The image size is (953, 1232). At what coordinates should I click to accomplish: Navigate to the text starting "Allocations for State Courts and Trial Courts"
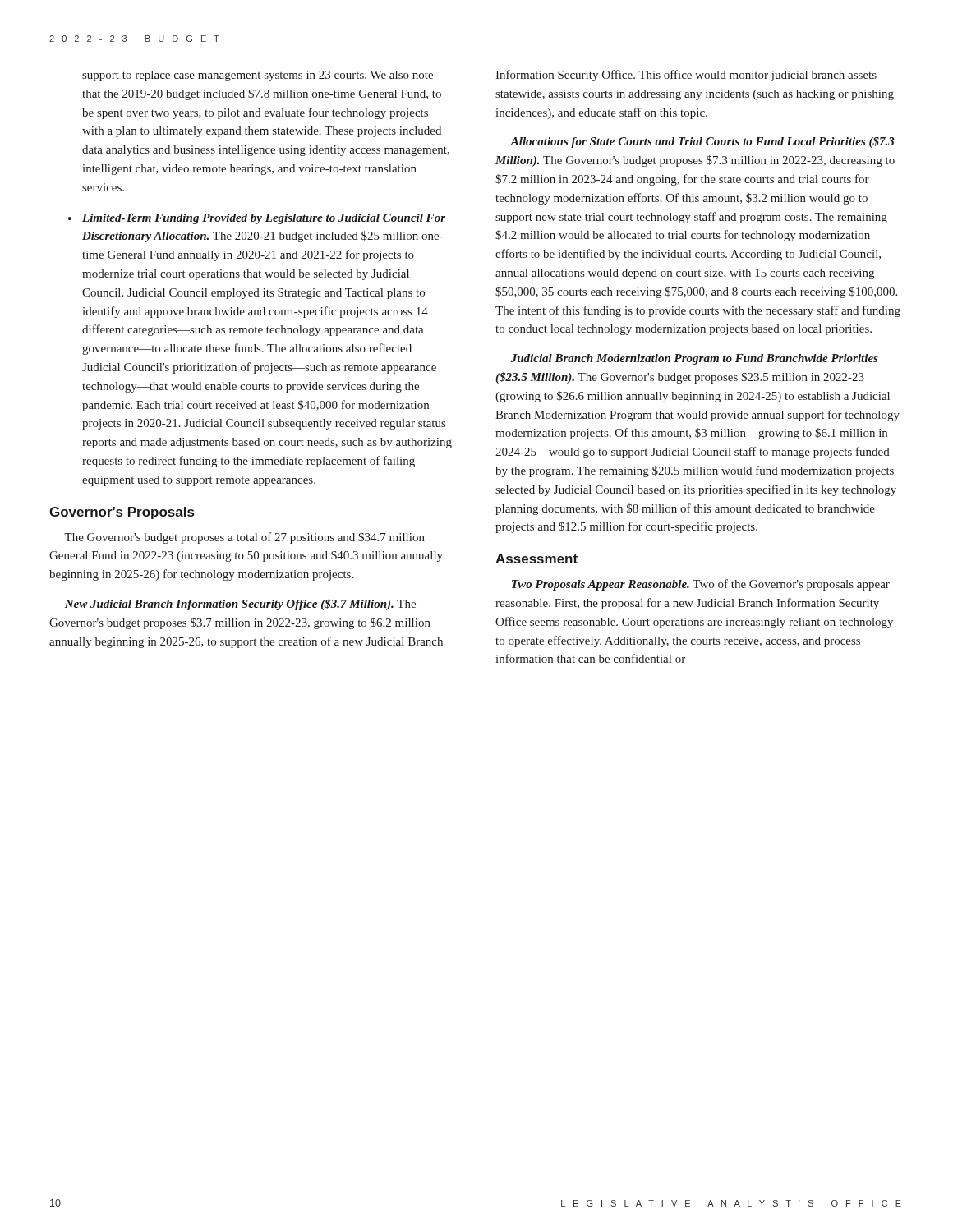(x=698, y=235)
